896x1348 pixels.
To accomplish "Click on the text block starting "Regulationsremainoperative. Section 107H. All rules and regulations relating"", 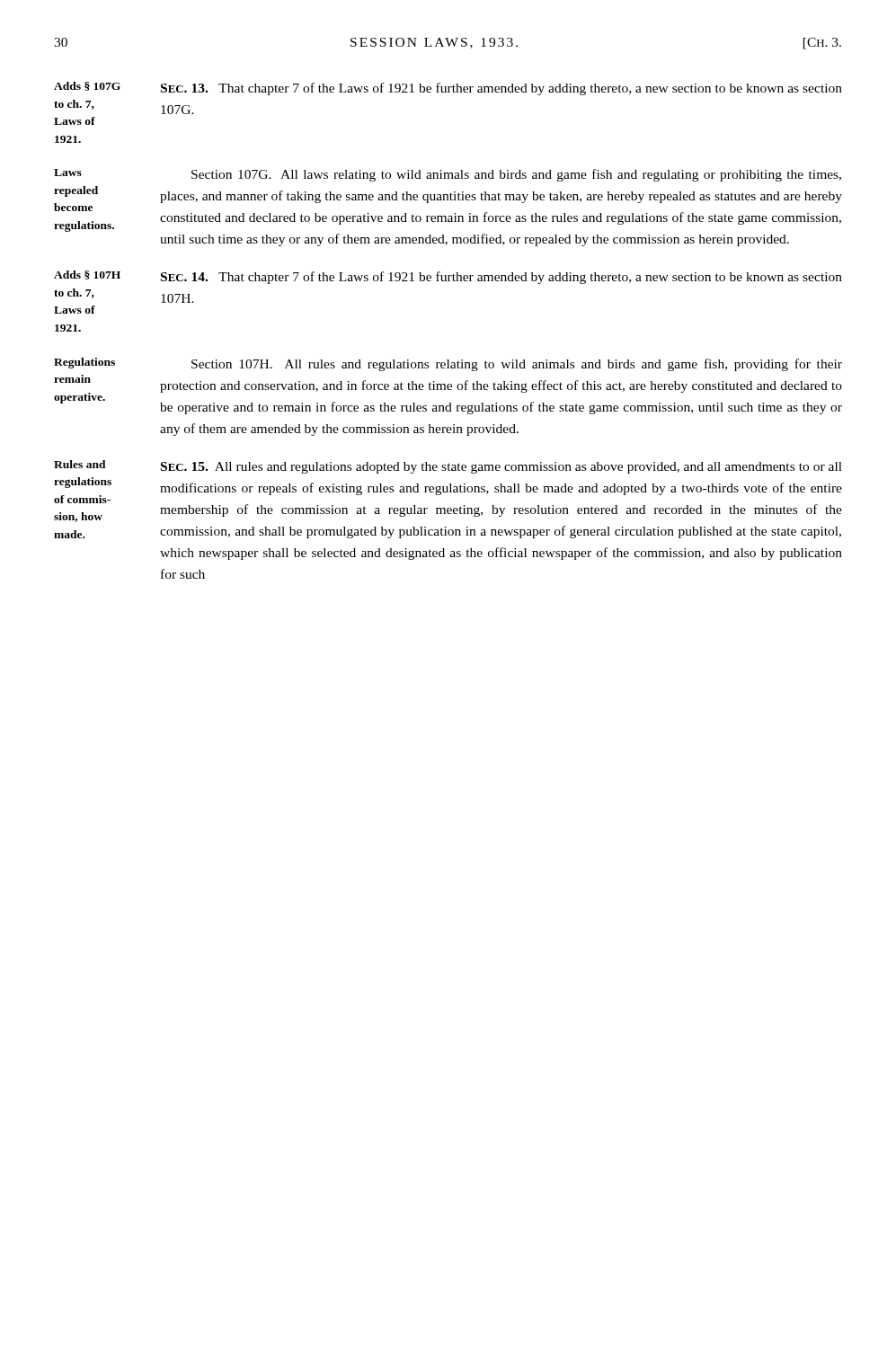I will [x=448, y=396].
